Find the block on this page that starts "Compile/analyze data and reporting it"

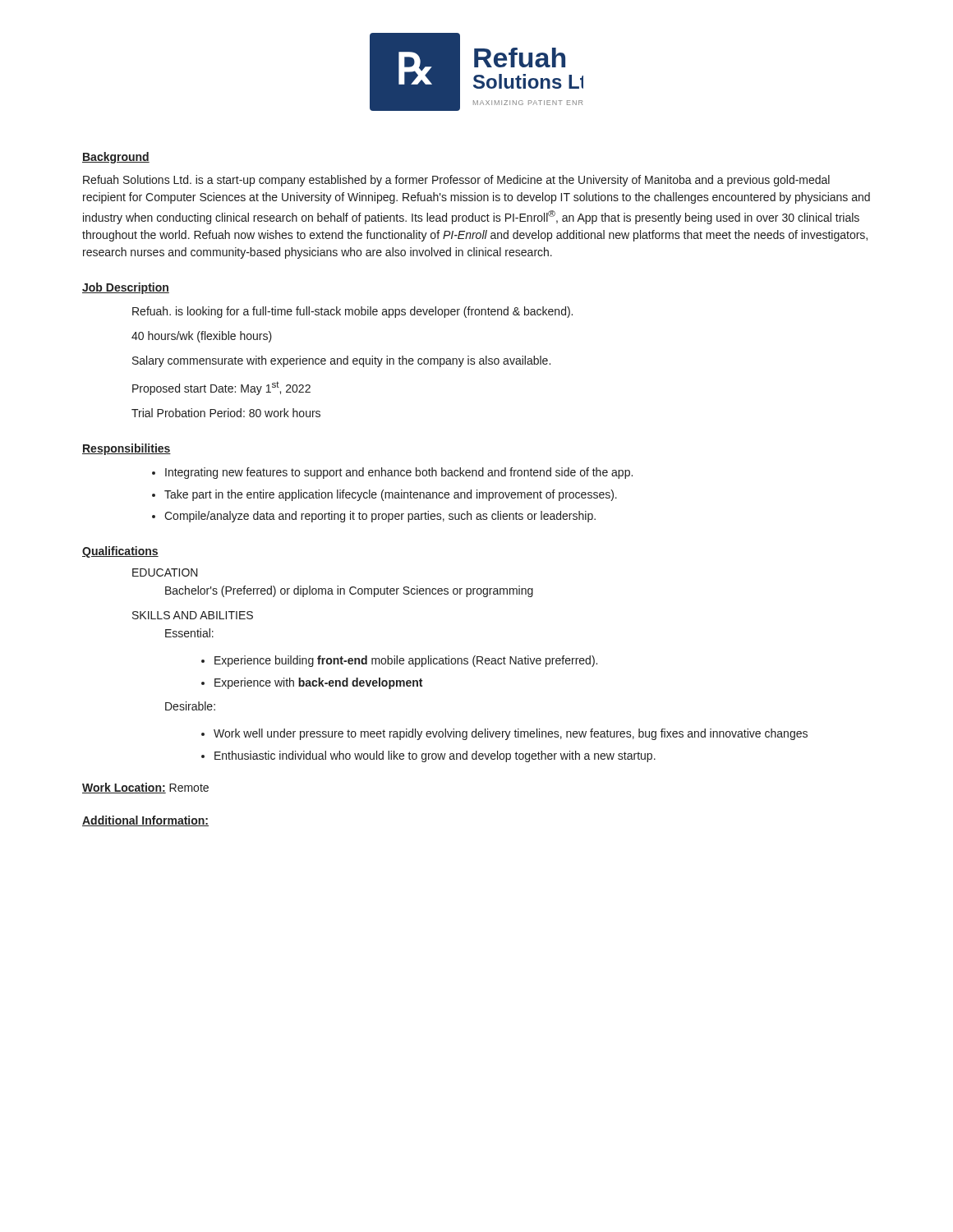[380, 516]
